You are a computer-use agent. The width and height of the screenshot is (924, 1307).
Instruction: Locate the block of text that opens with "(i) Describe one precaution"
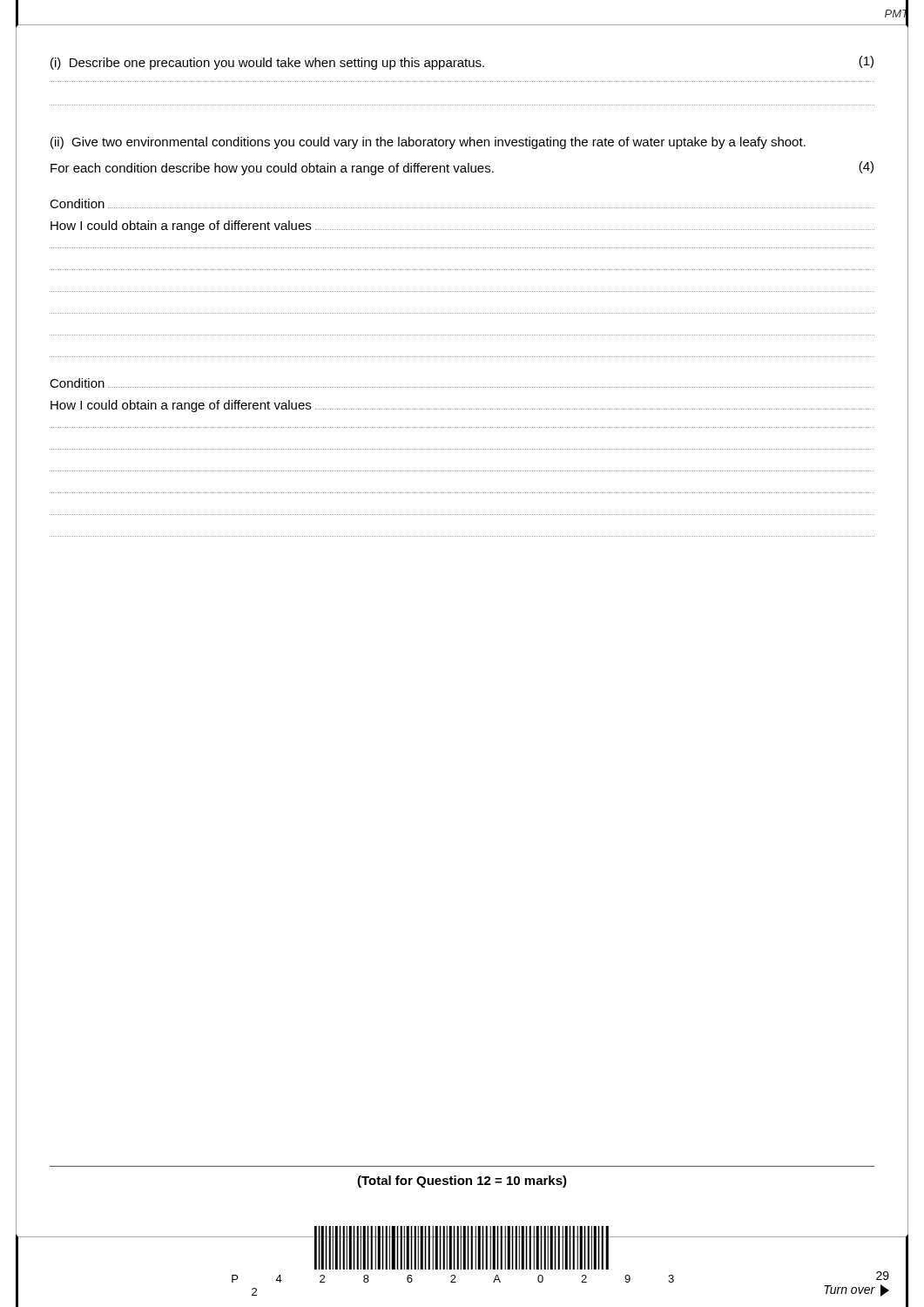[x=462, y=63]
